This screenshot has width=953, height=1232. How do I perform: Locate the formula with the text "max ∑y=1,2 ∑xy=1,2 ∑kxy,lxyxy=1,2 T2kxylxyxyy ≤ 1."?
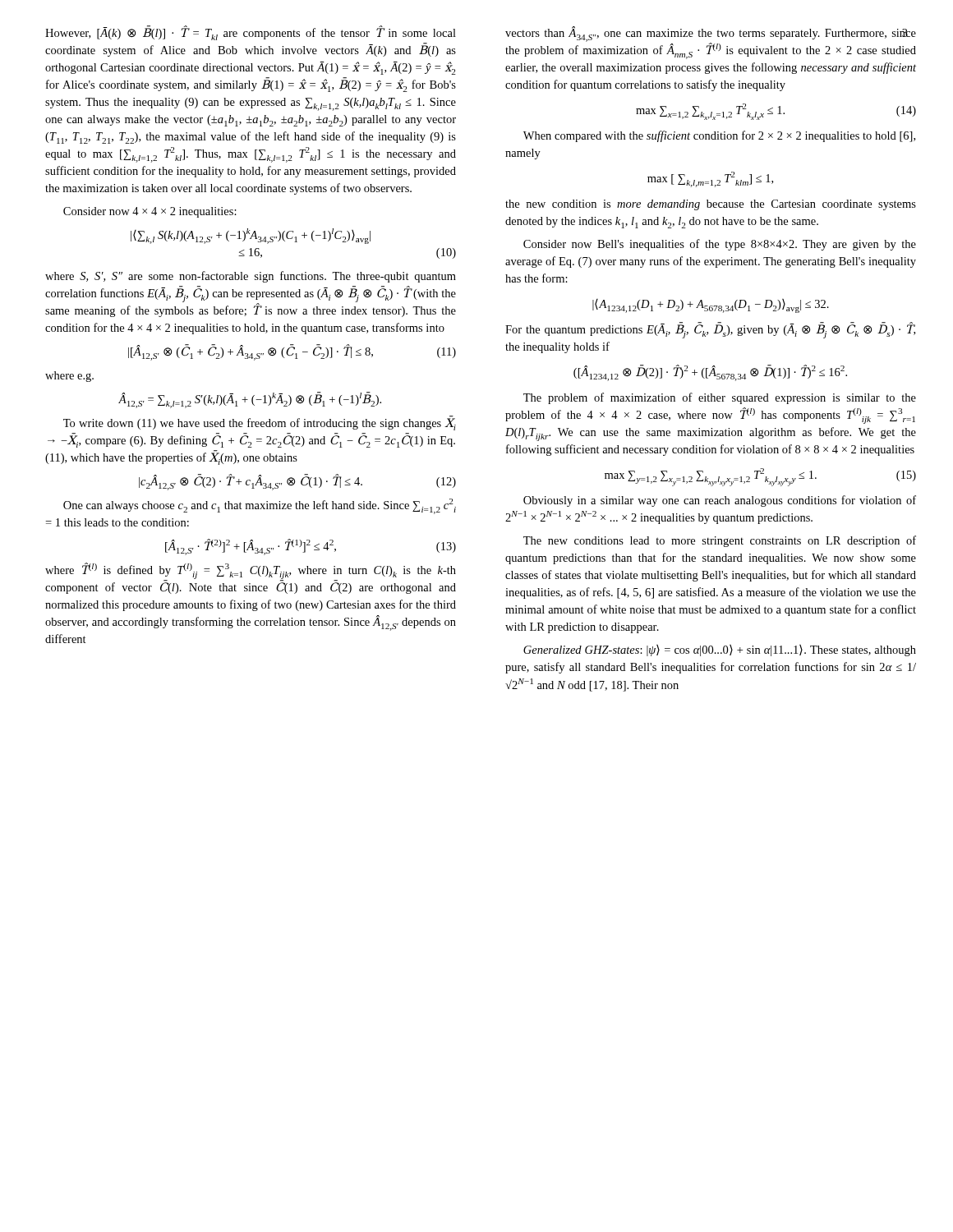(711, 475)
